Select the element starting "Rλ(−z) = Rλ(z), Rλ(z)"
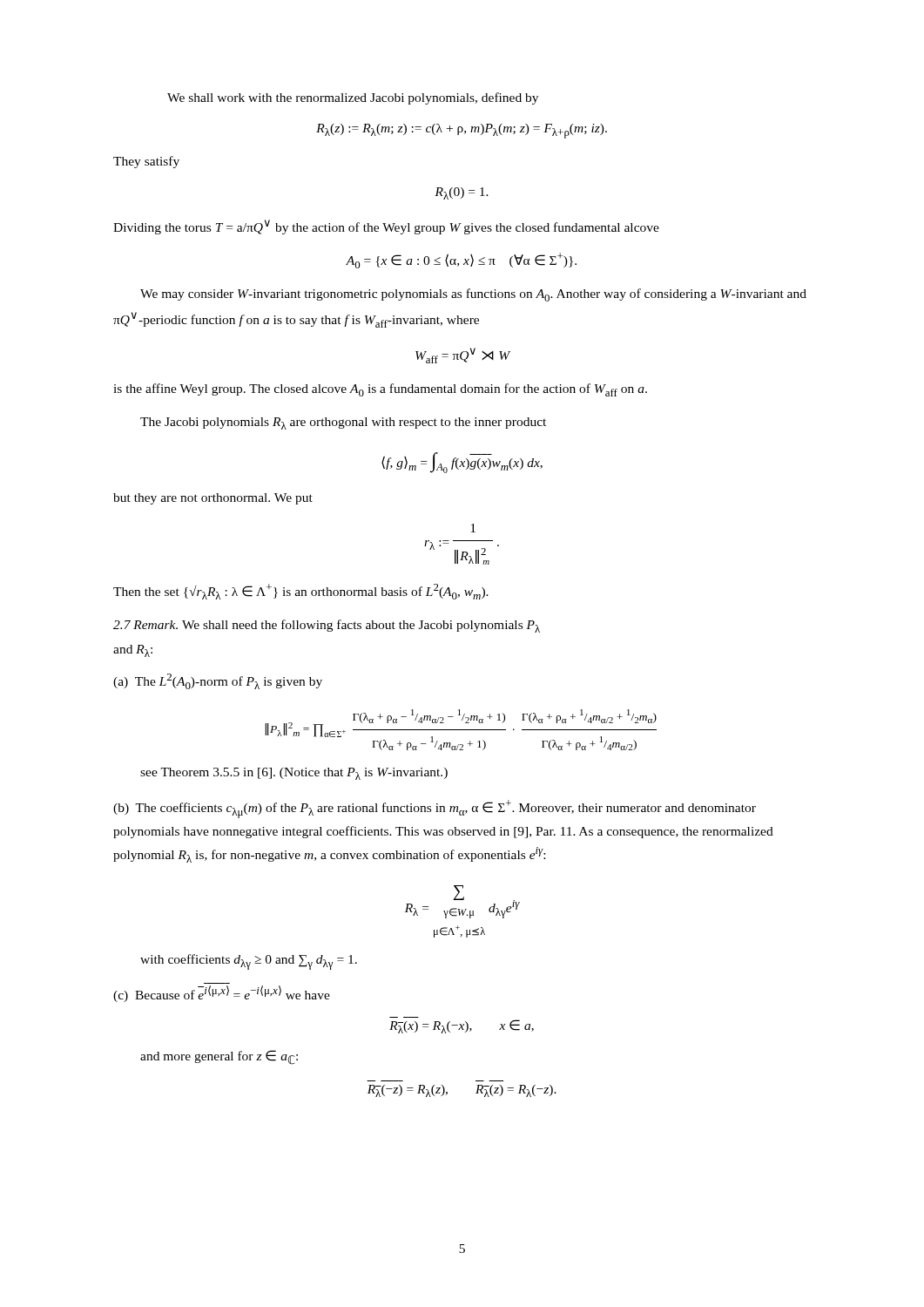924x1307 pixels. 401,1090
